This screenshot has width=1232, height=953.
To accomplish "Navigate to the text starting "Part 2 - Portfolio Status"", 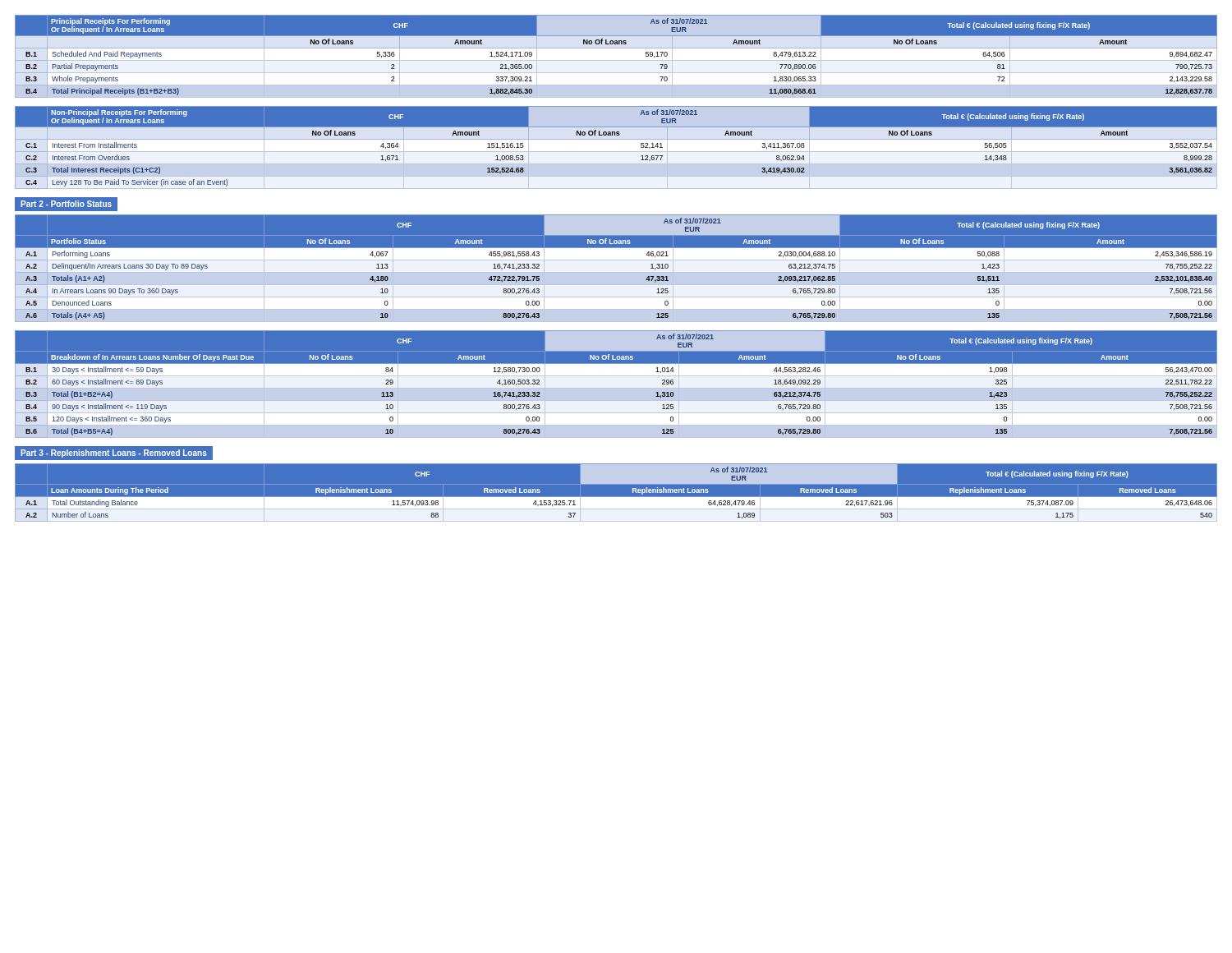I will pos(66,204).
